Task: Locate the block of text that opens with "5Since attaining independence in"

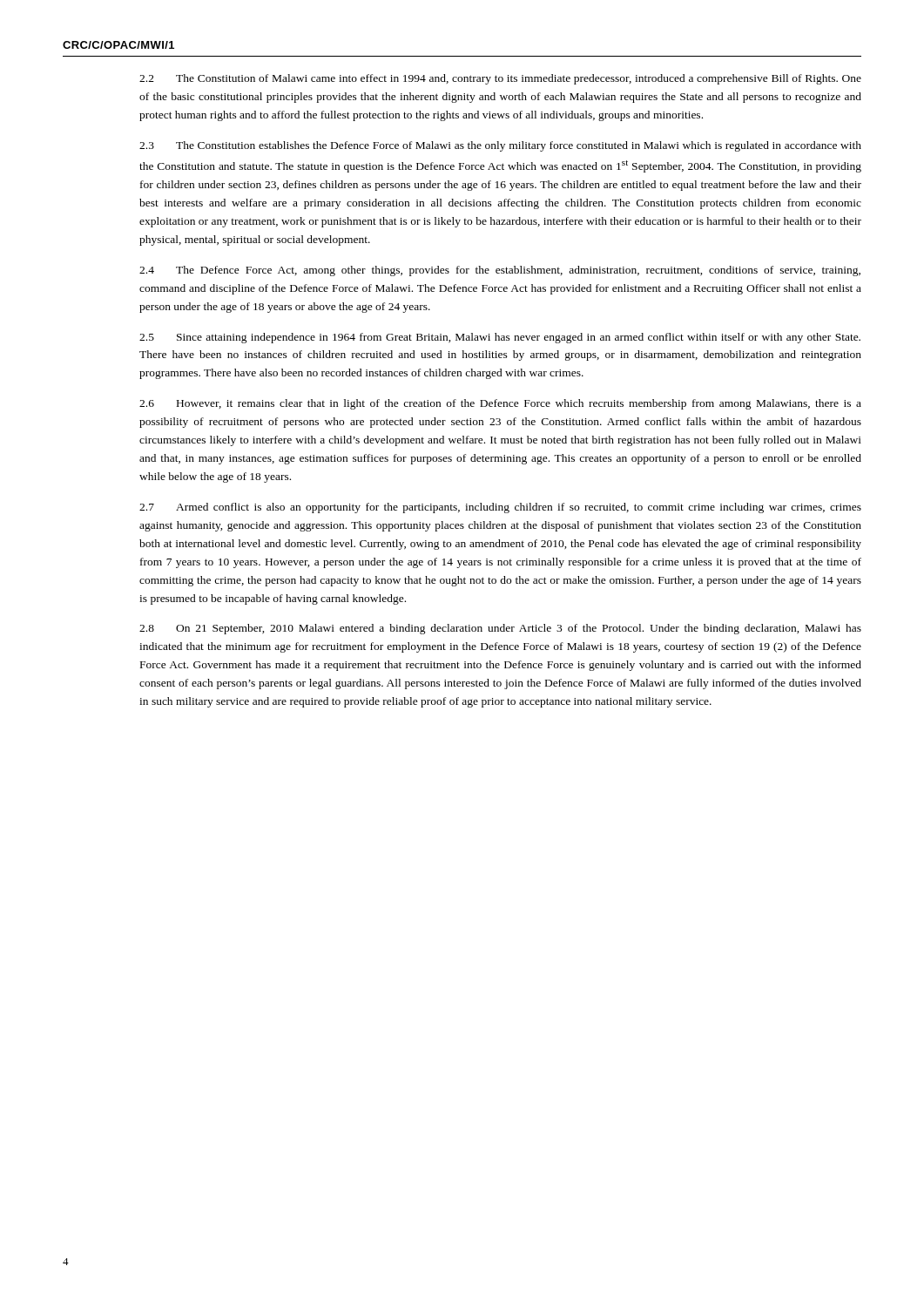Action: tap(500, 354)
